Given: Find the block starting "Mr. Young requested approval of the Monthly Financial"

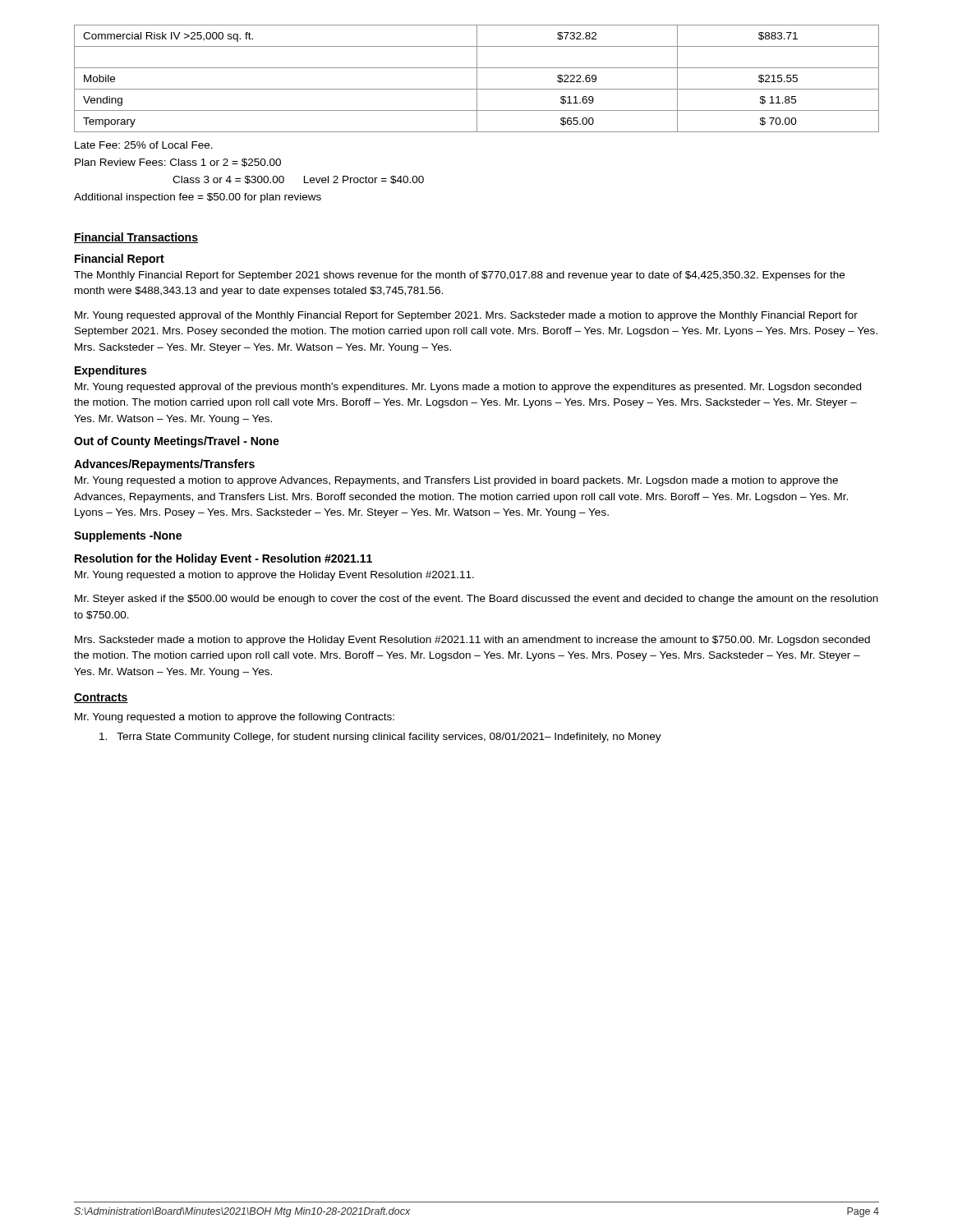Looking at the screenshot, I should [476, 331].
